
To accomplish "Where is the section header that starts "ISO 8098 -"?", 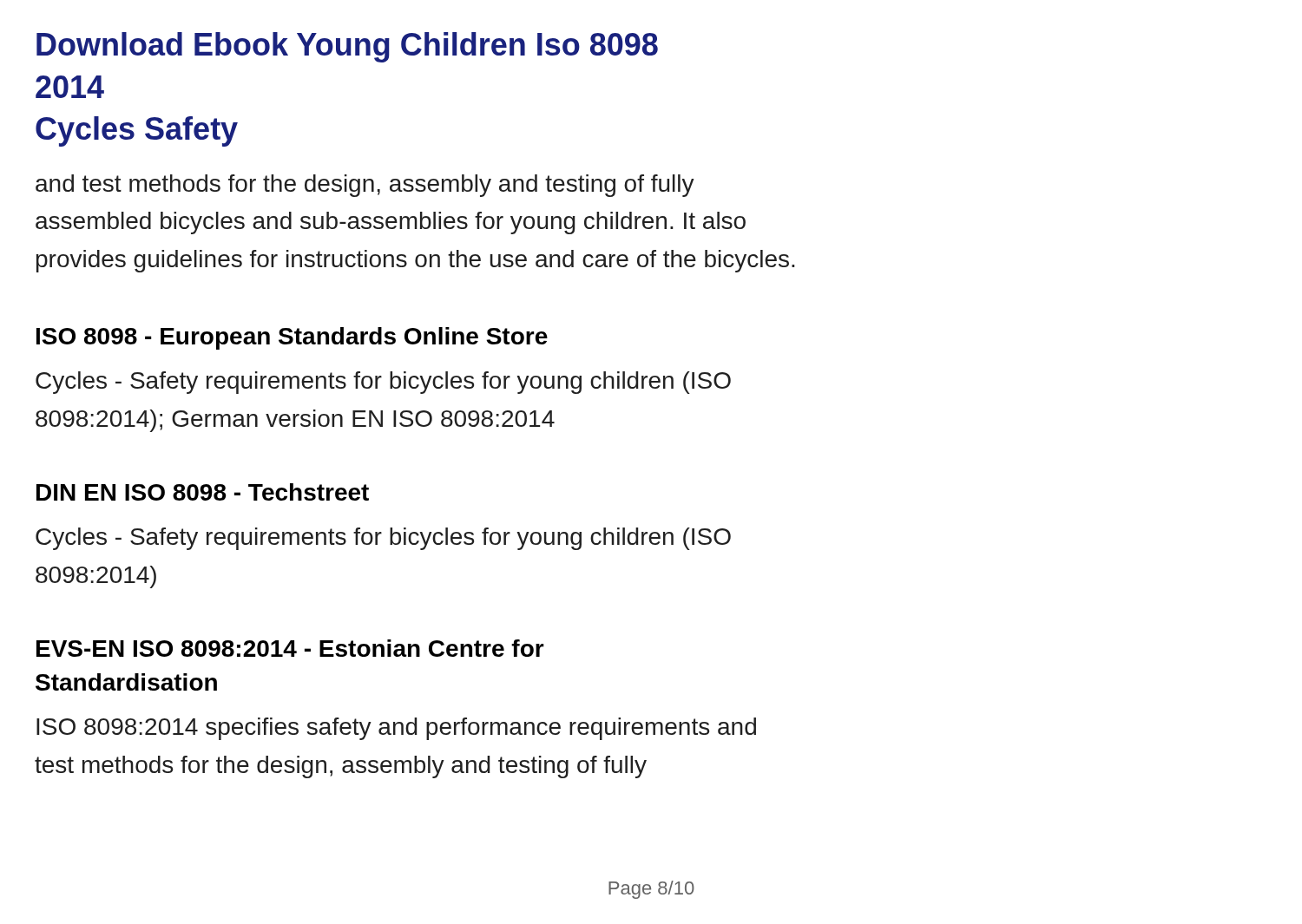I will 291,336.
